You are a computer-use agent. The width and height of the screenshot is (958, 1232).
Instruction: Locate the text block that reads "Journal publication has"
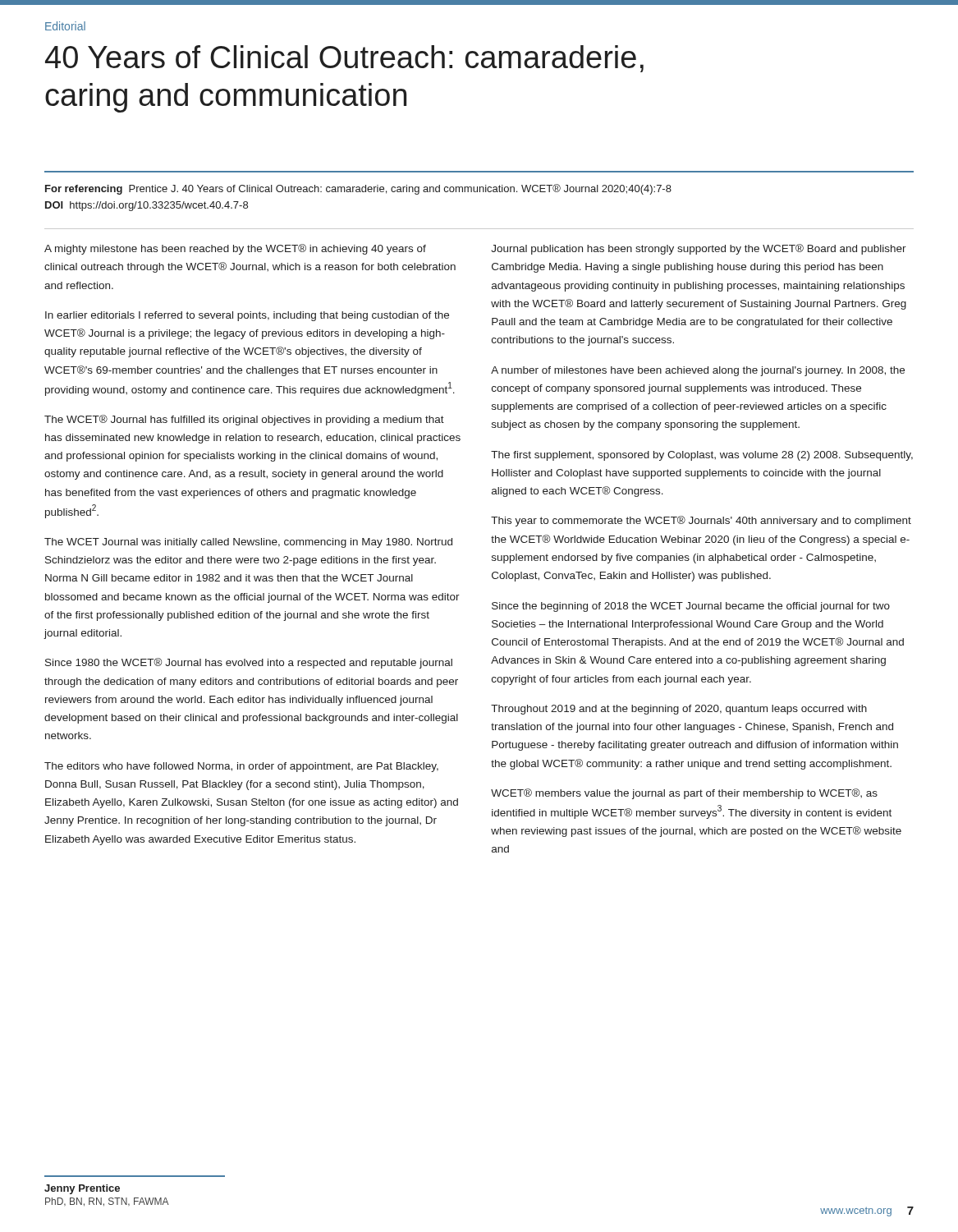pyautogui.click(x=702, y=549)
